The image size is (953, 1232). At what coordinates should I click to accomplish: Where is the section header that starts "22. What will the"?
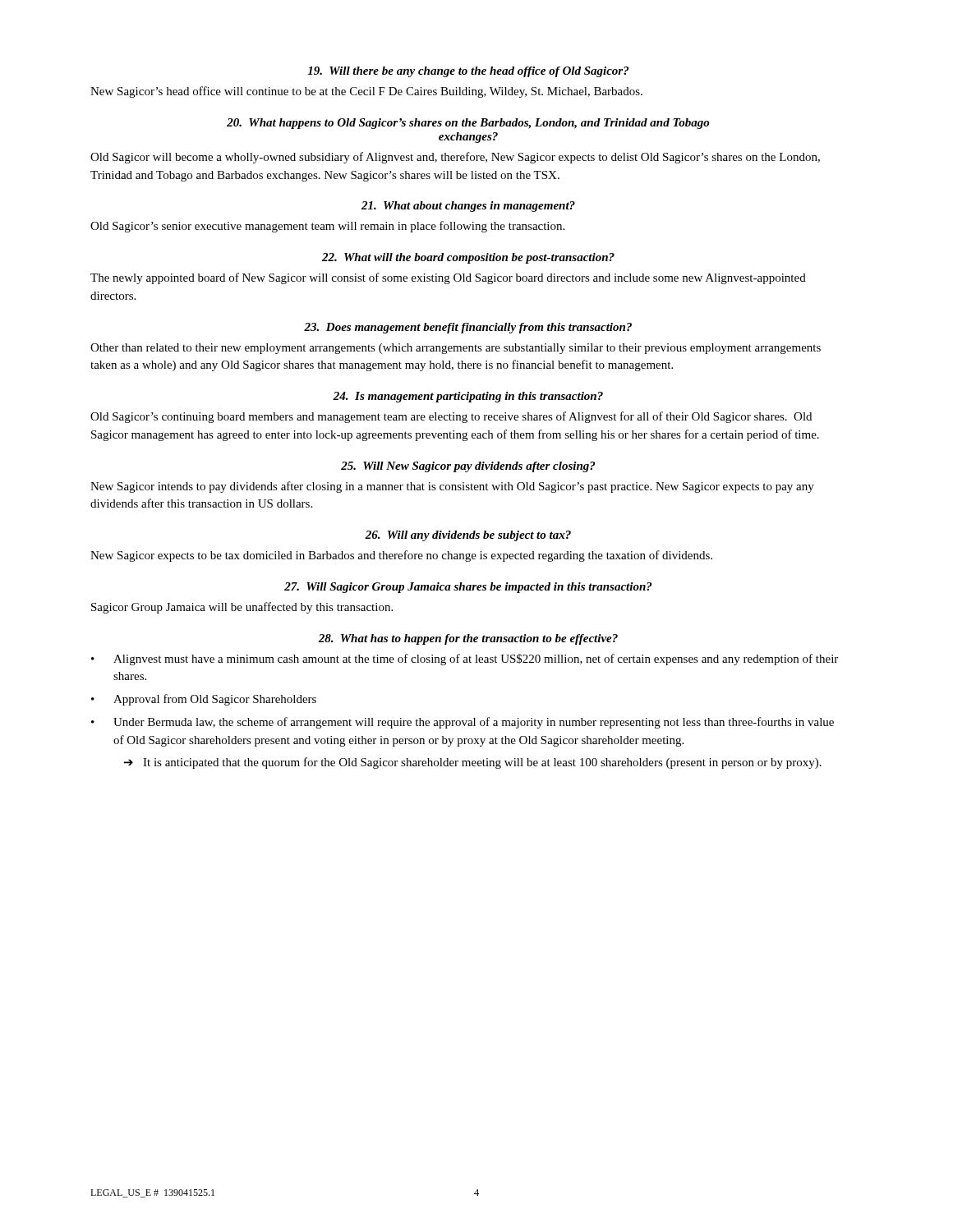pyautogui.click(x=468, y=257)
